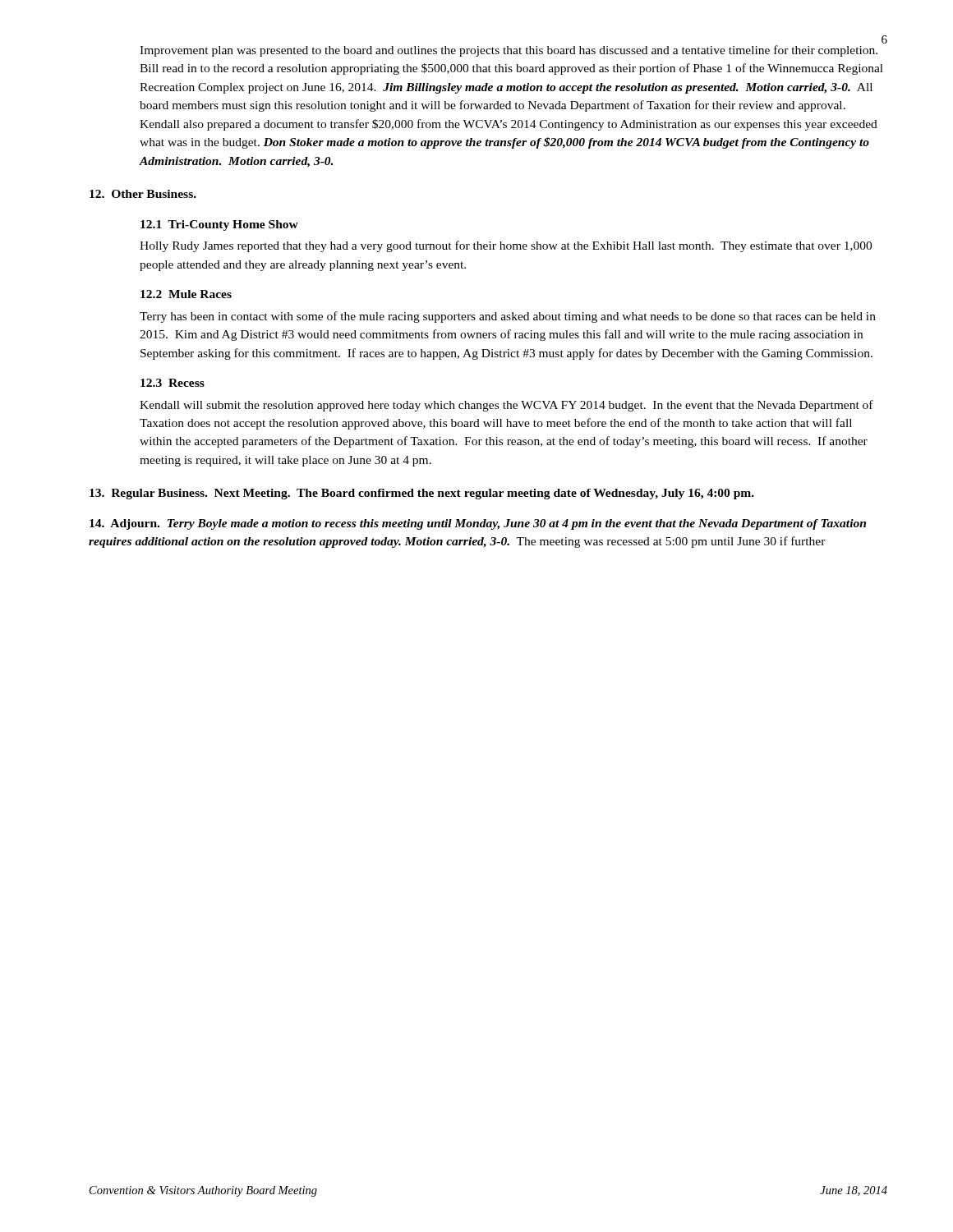Select the text block starting "Adjourn. Terry Boyle made a"

[478, 532]
